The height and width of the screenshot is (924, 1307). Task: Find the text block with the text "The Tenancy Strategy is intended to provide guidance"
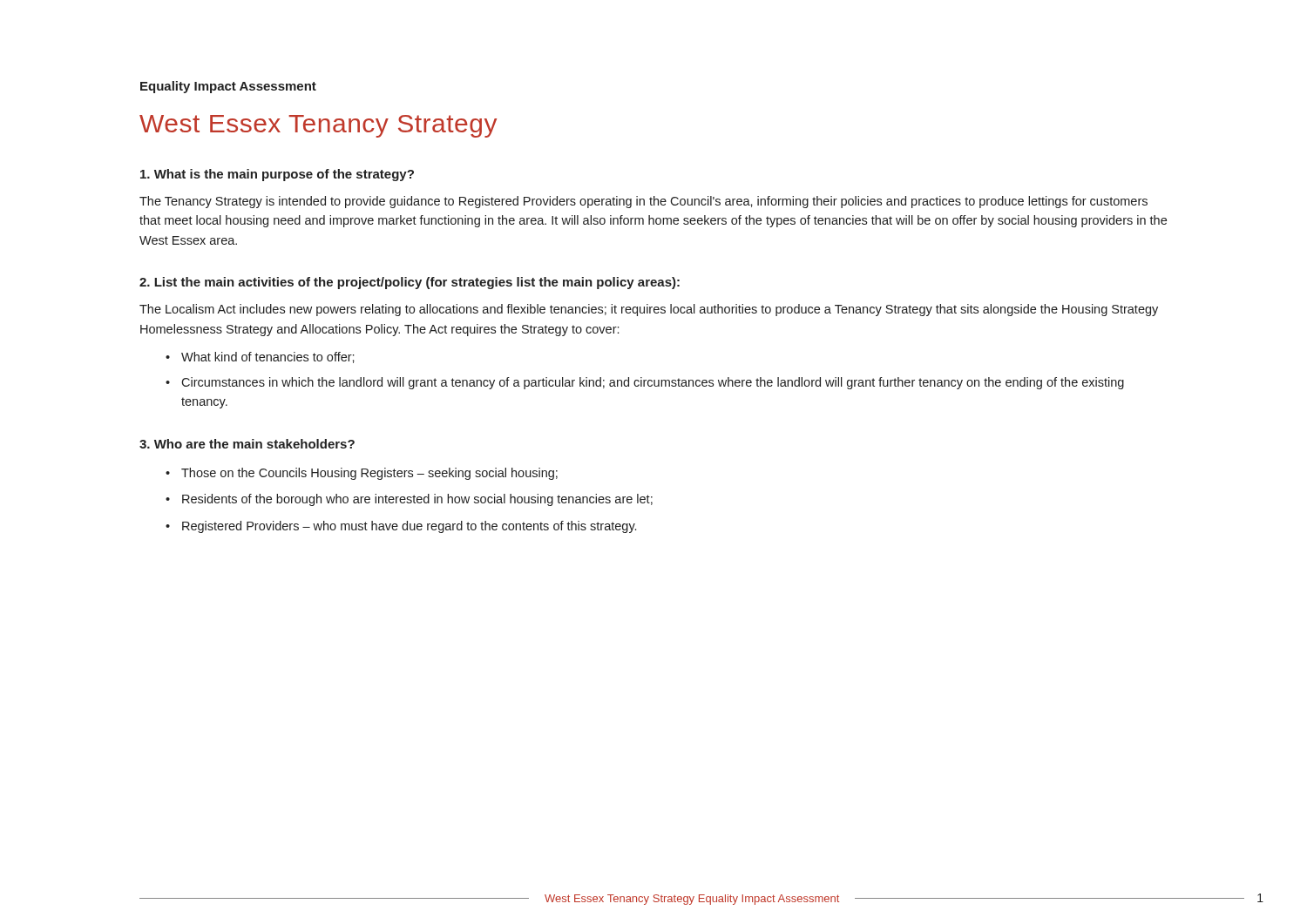point(653,221)
